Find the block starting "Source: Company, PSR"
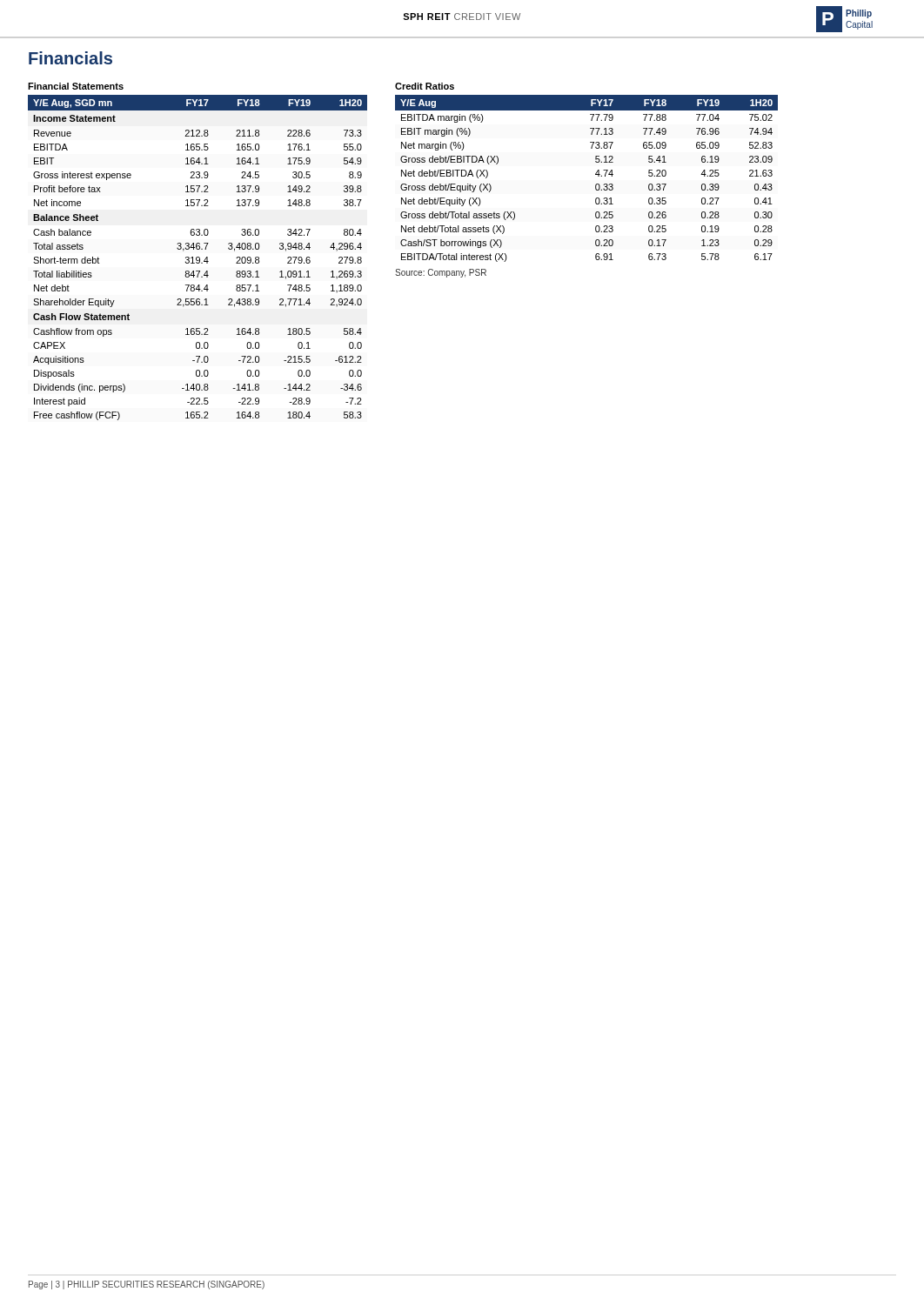 tap(441, 273)
